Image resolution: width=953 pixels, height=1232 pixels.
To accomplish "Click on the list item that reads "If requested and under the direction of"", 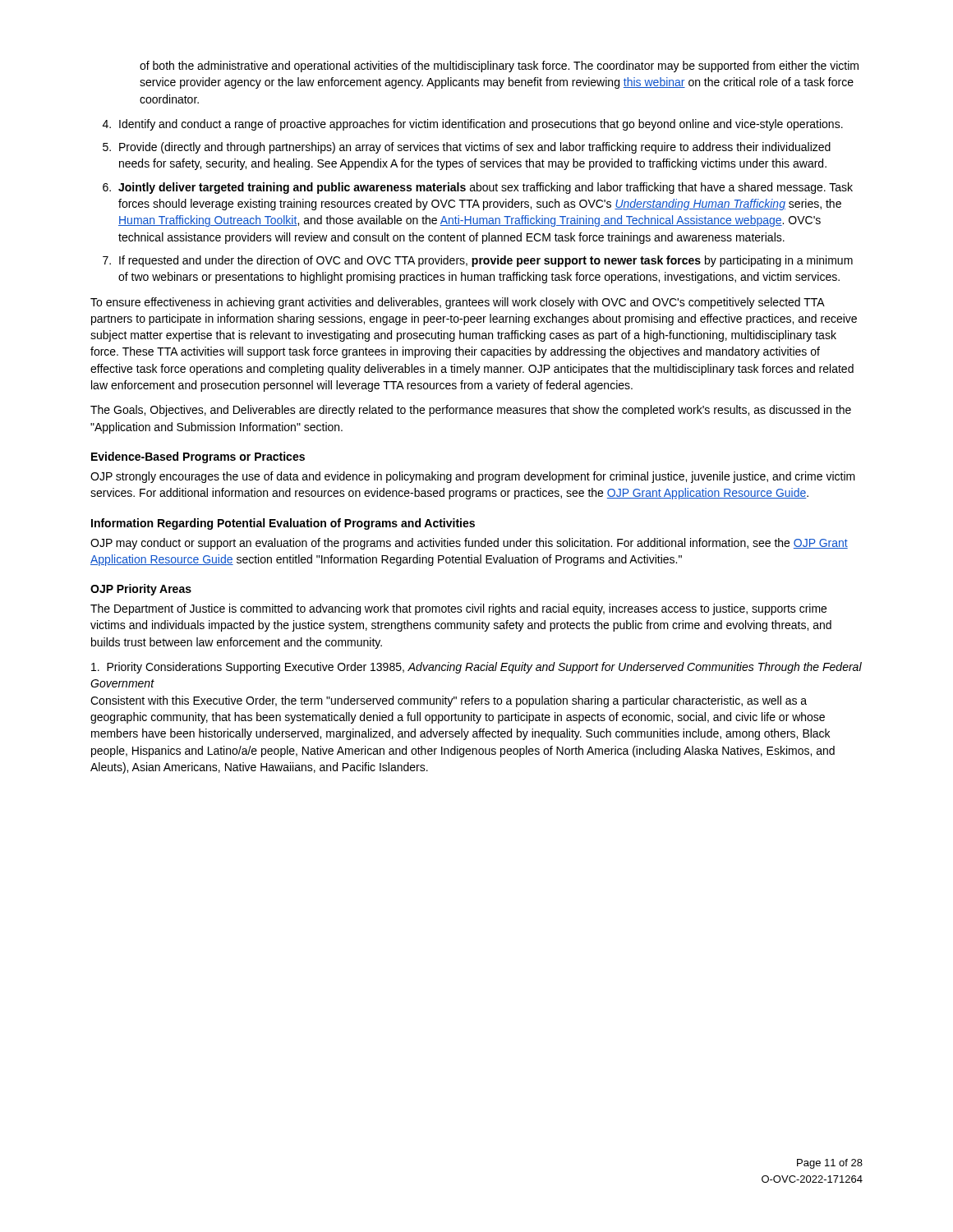I will (x=486, y=269).
